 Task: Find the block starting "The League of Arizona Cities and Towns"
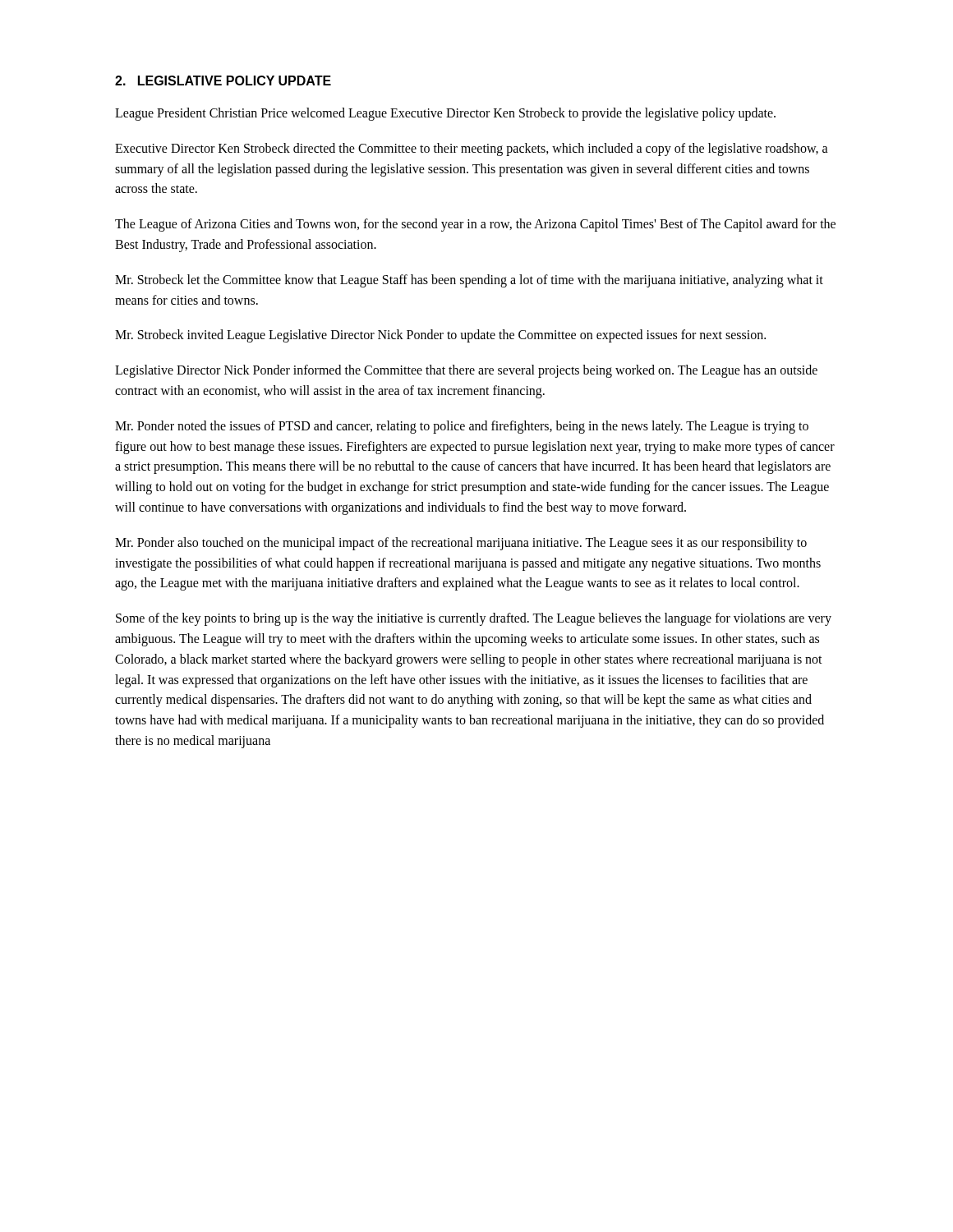pos(476,234)
